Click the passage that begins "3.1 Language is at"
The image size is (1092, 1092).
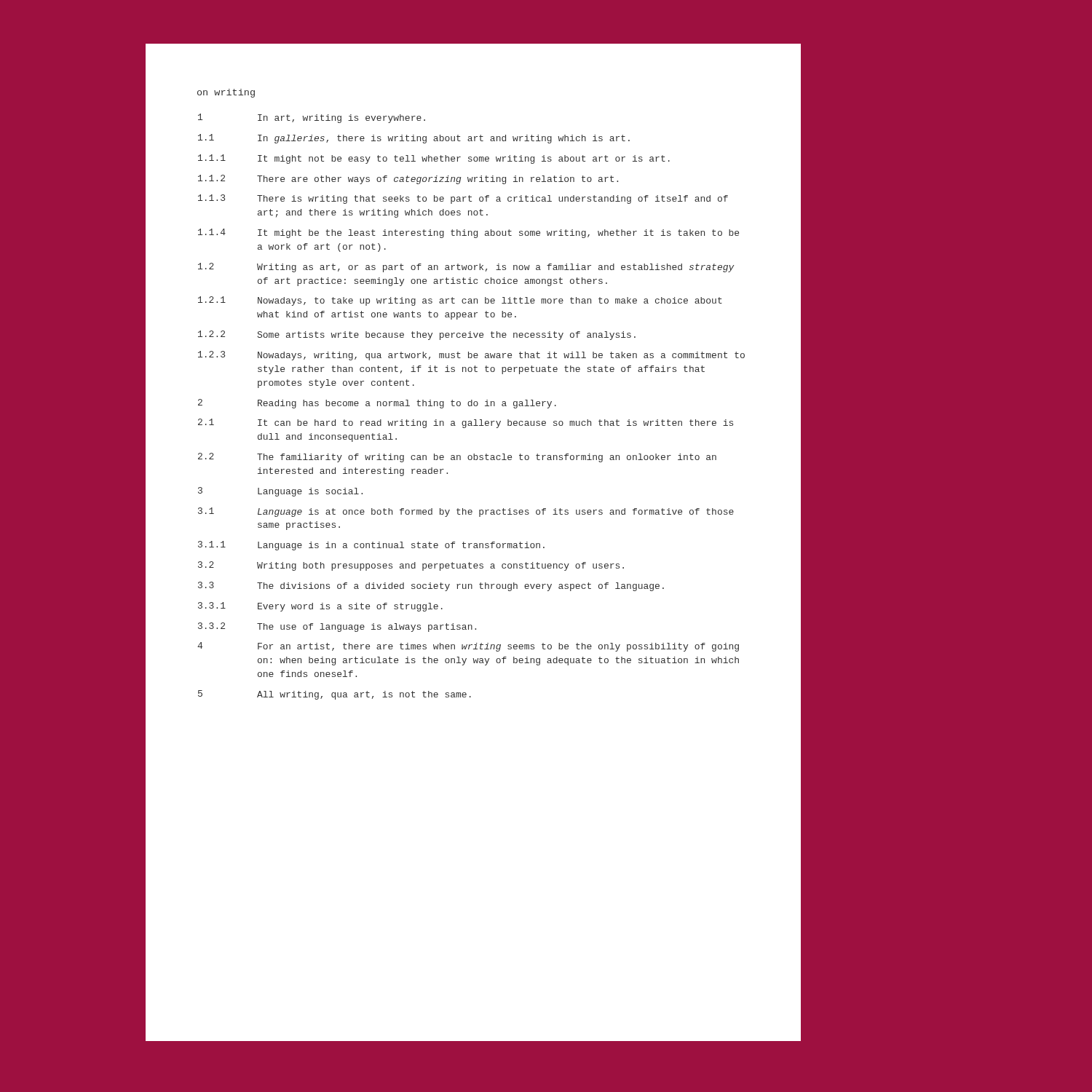[x=473, y=520]
